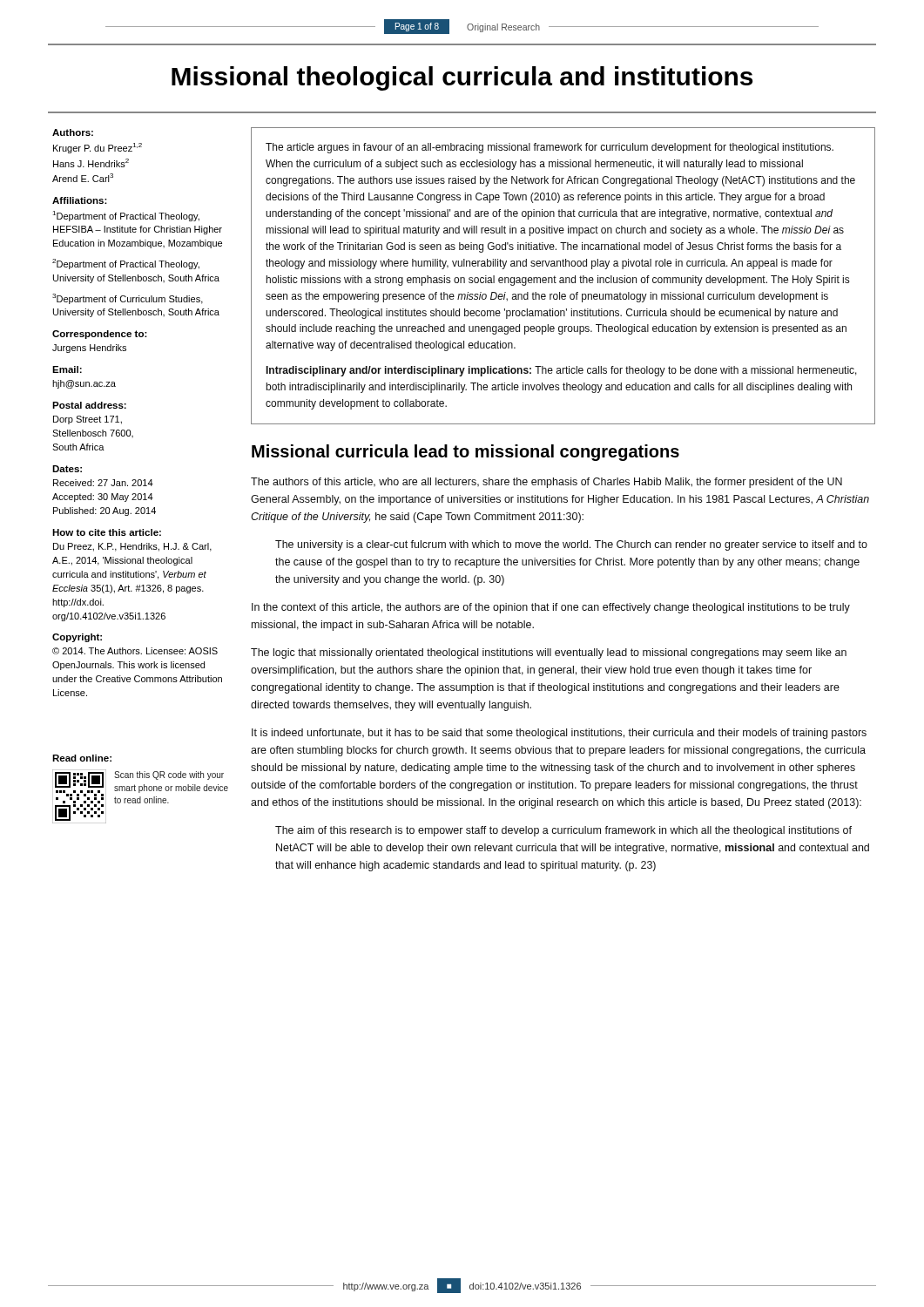Point to the text starting "The article argues in favour"
Screen dimensions: 1307x924
(563, 277)
